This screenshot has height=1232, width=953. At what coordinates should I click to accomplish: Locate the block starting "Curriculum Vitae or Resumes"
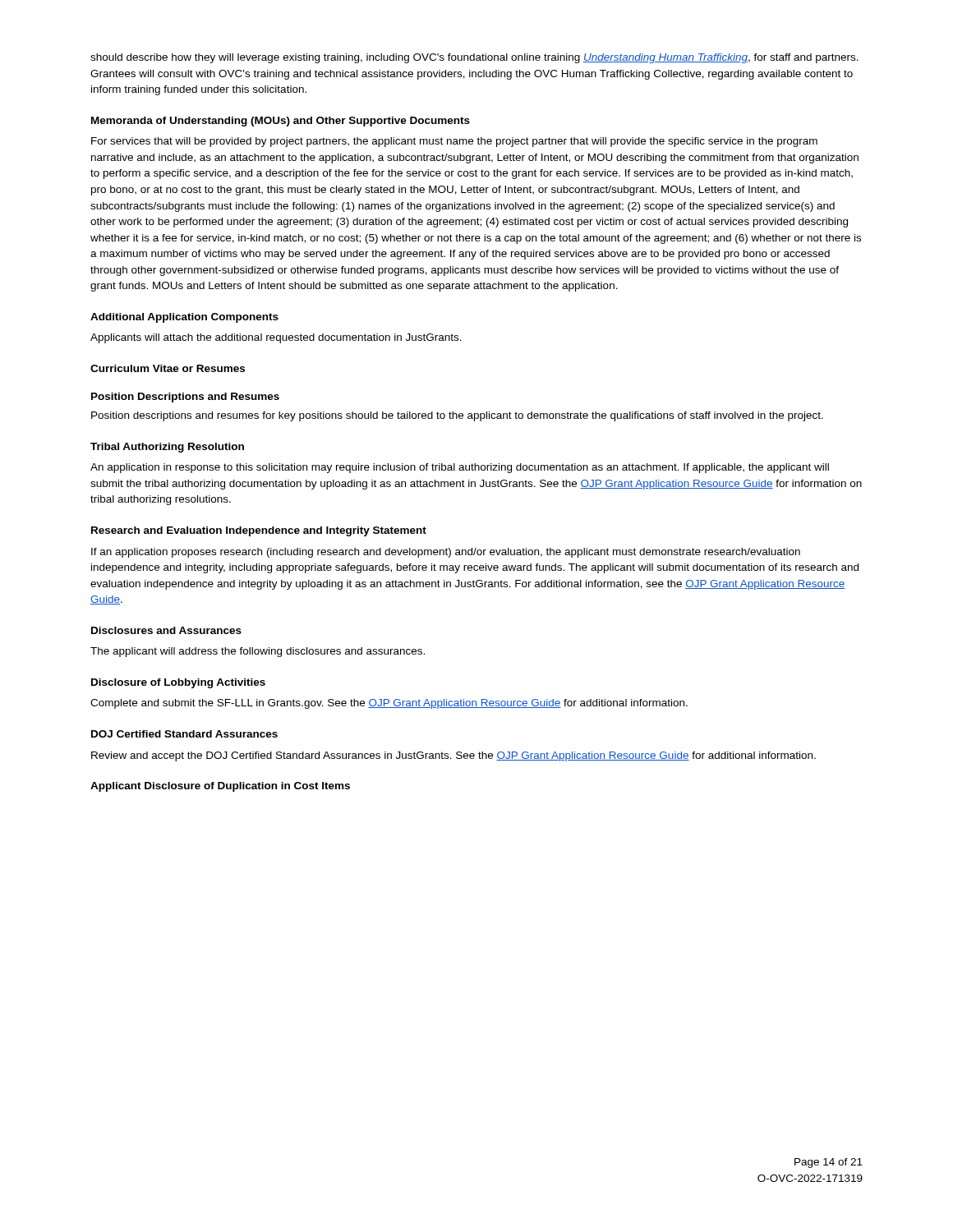click(168, 368)
